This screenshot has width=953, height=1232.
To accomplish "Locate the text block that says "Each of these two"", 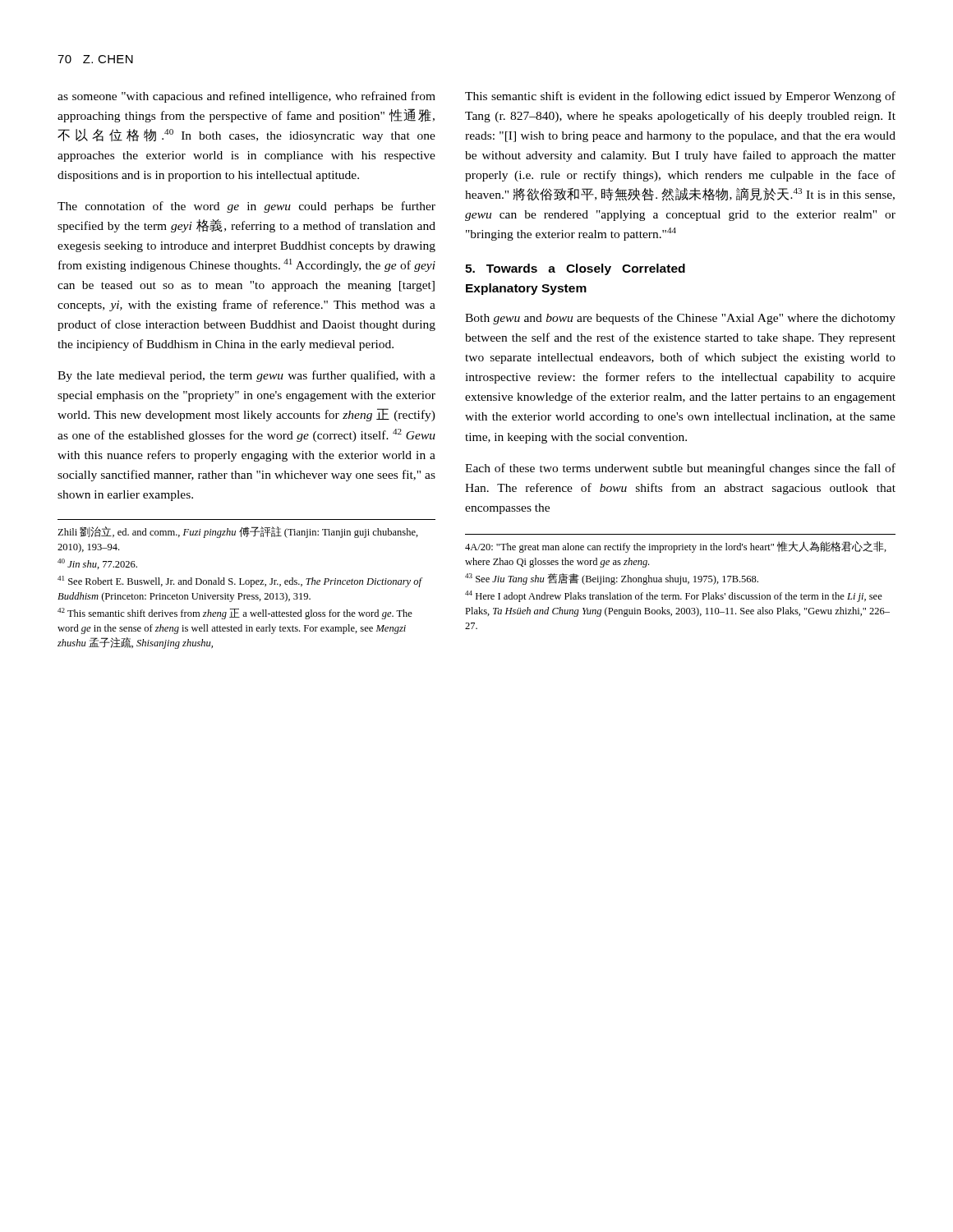I will [680, 488].
